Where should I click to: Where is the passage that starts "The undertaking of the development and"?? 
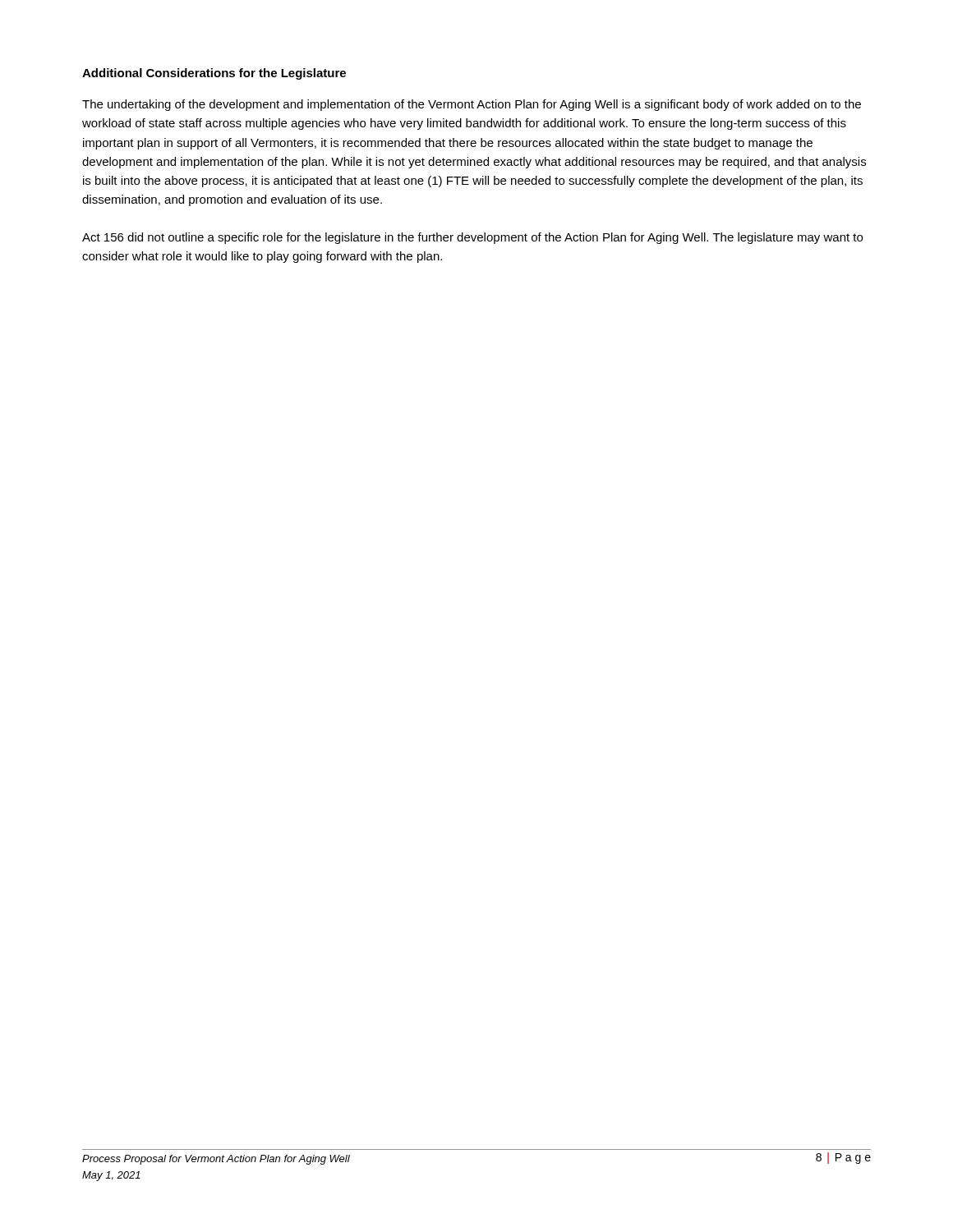pyautogui.click(x=474, y=152)
